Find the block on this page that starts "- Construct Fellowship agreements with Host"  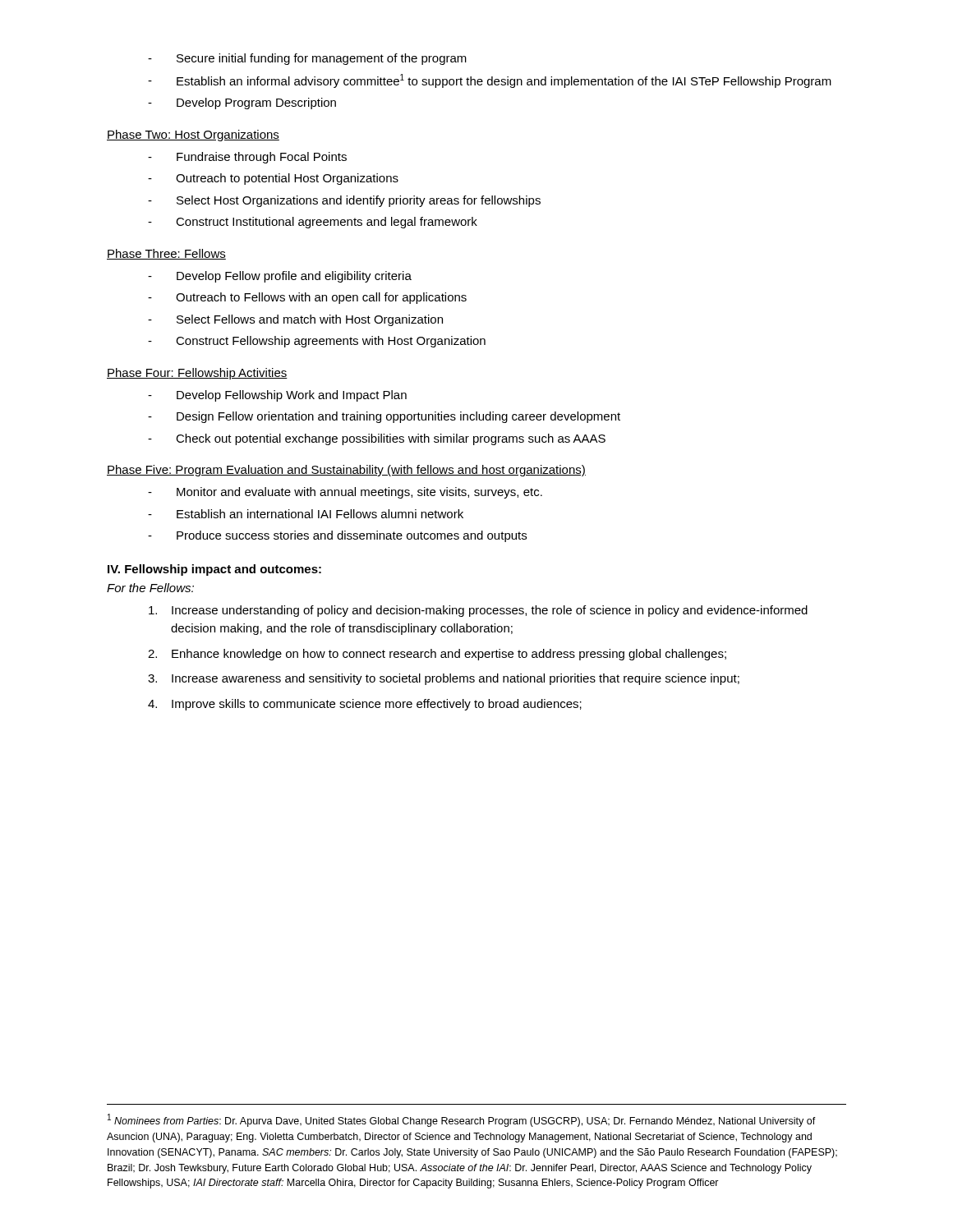click(x=317, y=342)
